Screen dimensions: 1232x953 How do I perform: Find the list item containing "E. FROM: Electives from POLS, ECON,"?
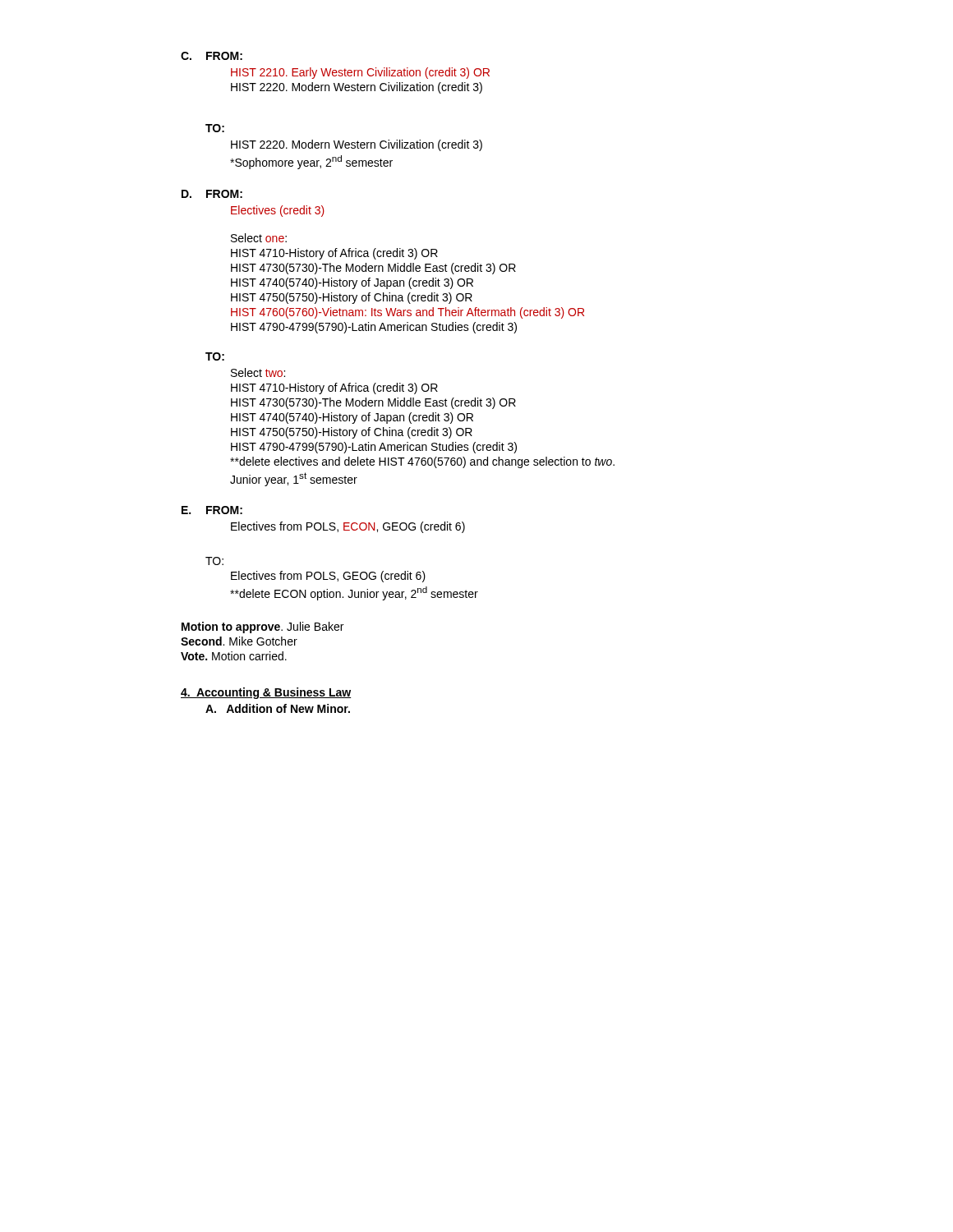(x=212, y=510)
